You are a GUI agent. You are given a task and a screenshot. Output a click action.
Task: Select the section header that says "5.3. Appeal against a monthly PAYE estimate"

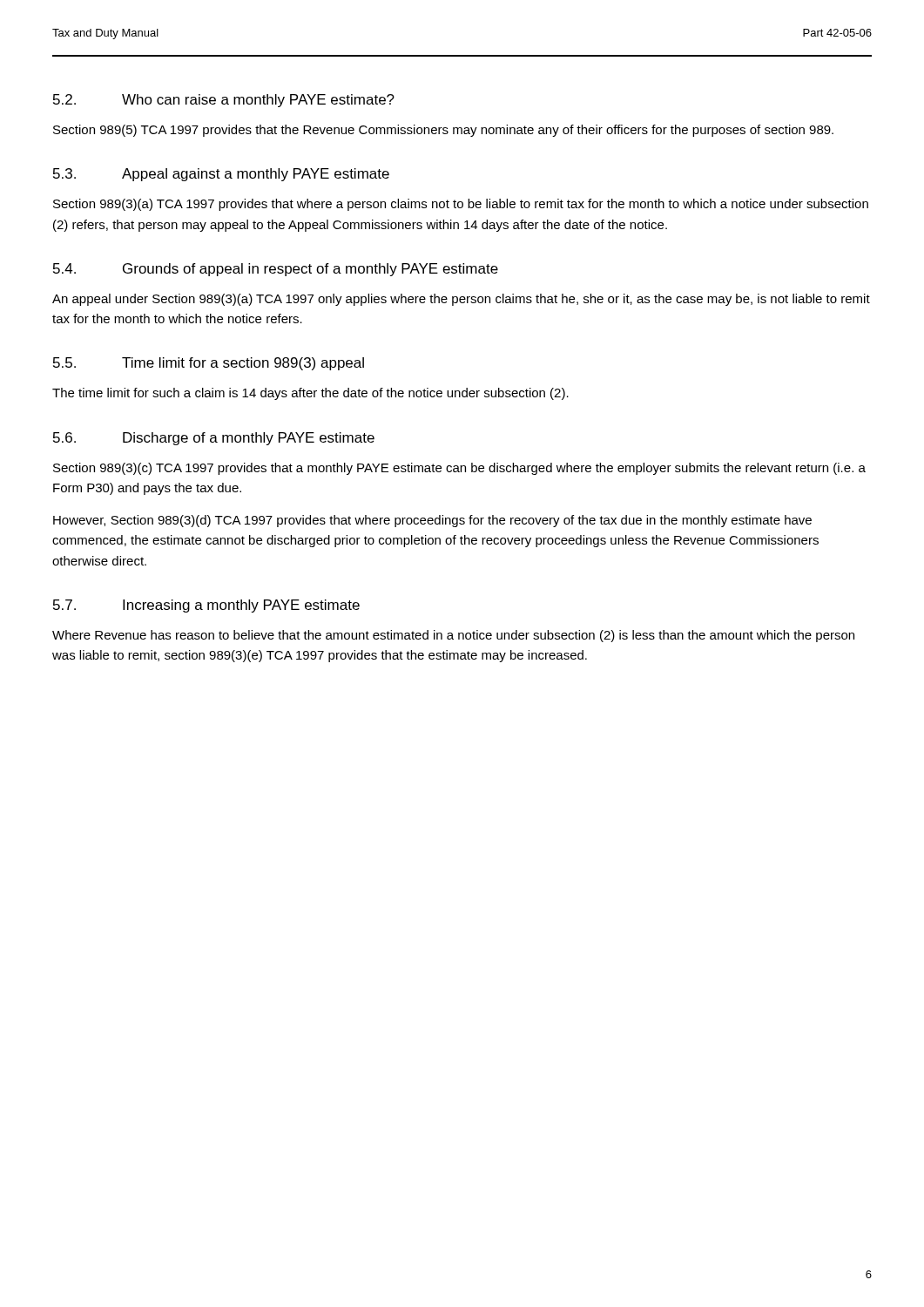pos(221,174)
